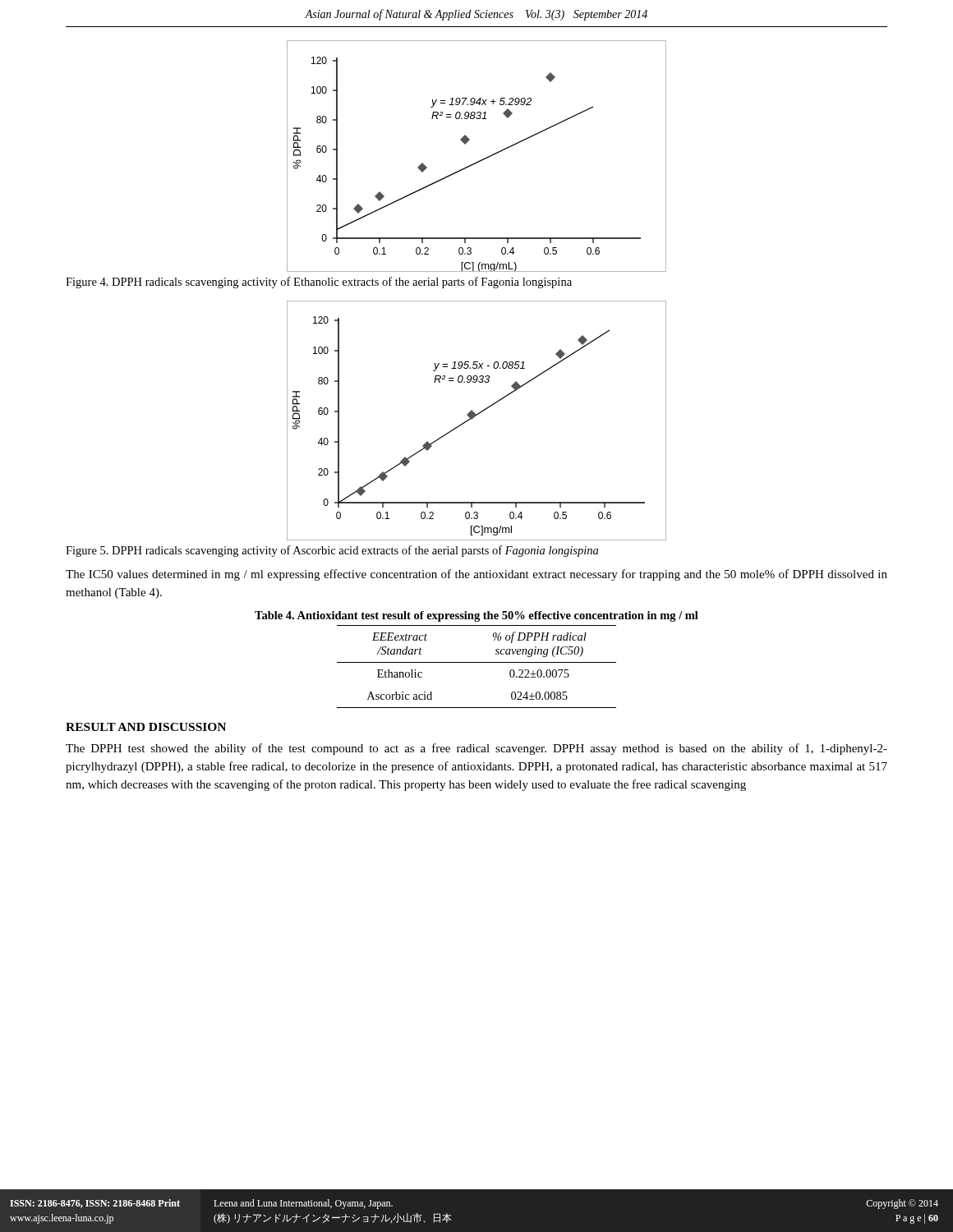
Task: Click on the text block starting "Figure 4. DPPH radicals scavenging activity of"
Action: (319, 282)
